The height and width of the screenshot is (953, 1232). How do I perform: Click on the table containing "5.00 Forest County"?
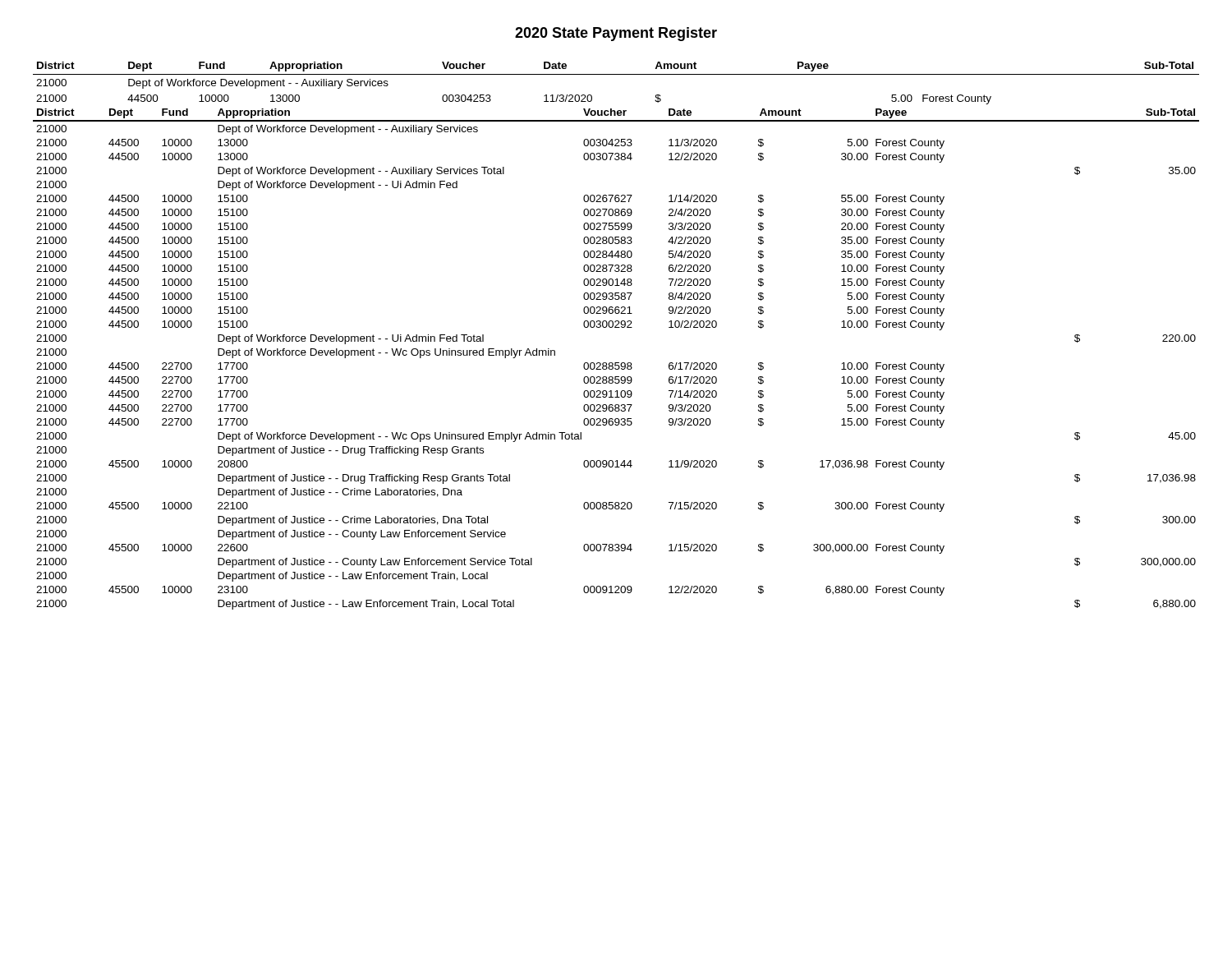[x=616, y=334]
